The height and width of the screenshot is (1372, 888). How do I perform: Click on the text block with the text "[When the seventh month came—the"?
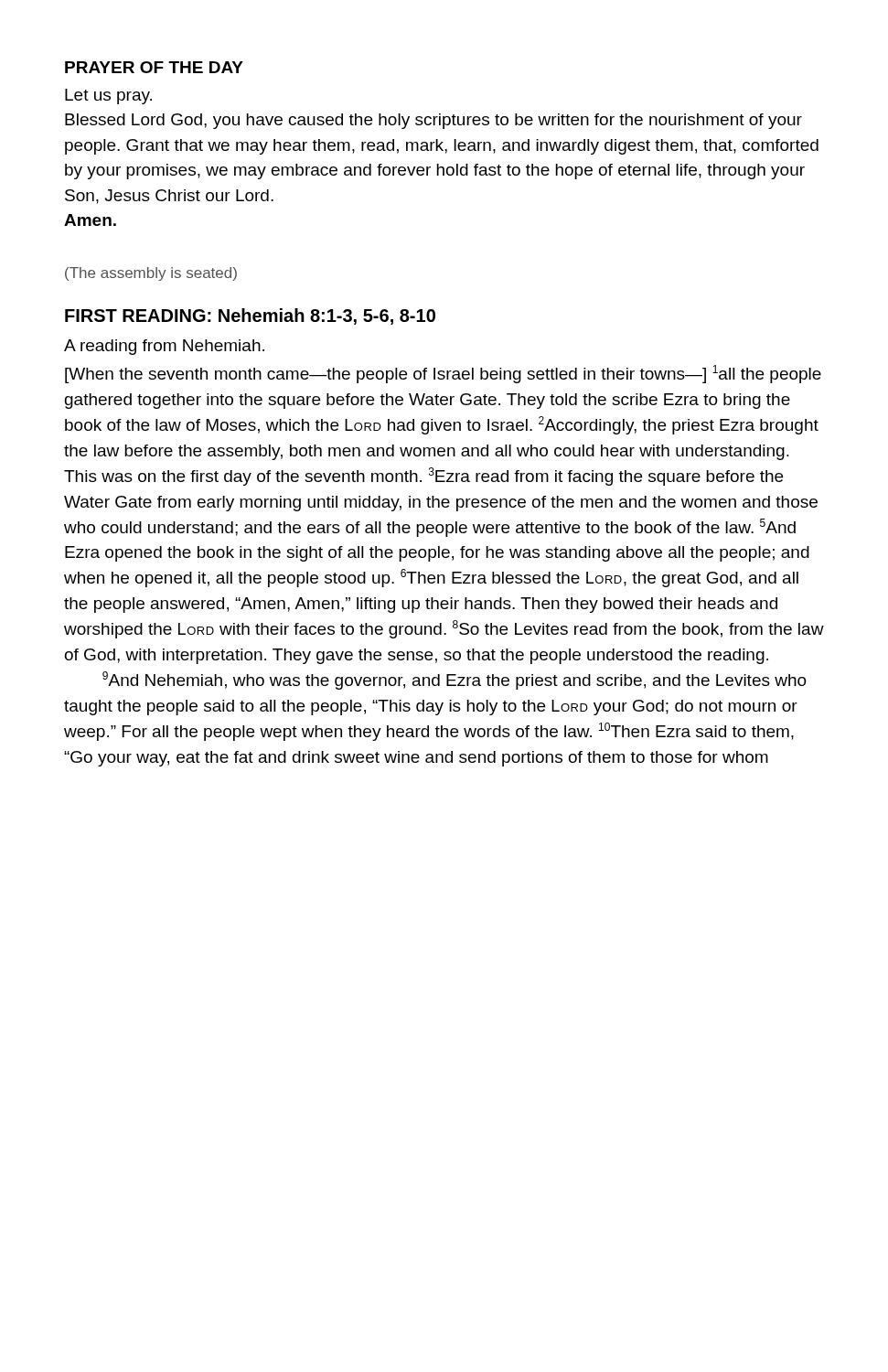click(444, 566)
